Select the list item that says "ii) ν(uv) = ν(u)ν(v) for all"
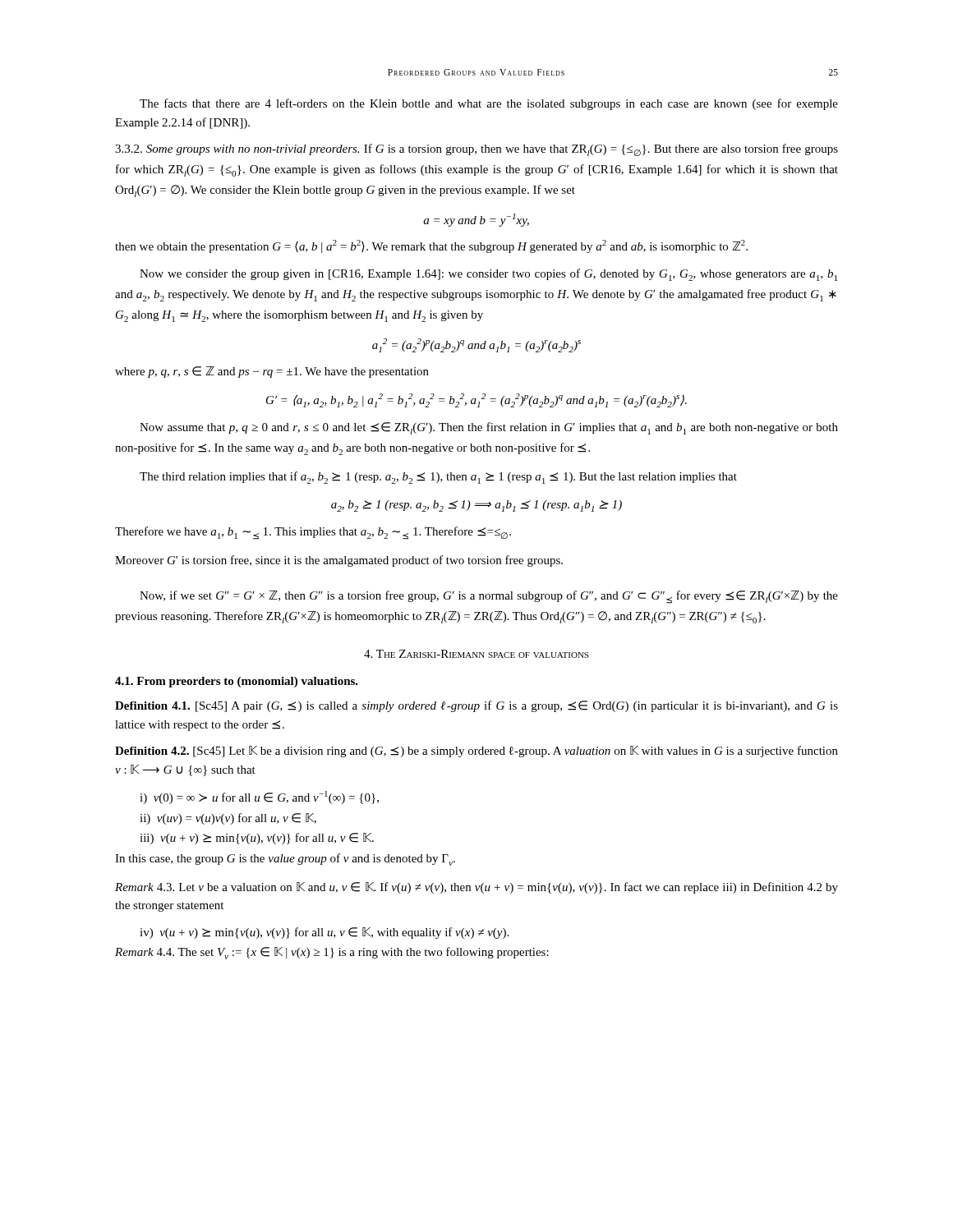This screenshot has height=1232, width=953. (228, 819)
